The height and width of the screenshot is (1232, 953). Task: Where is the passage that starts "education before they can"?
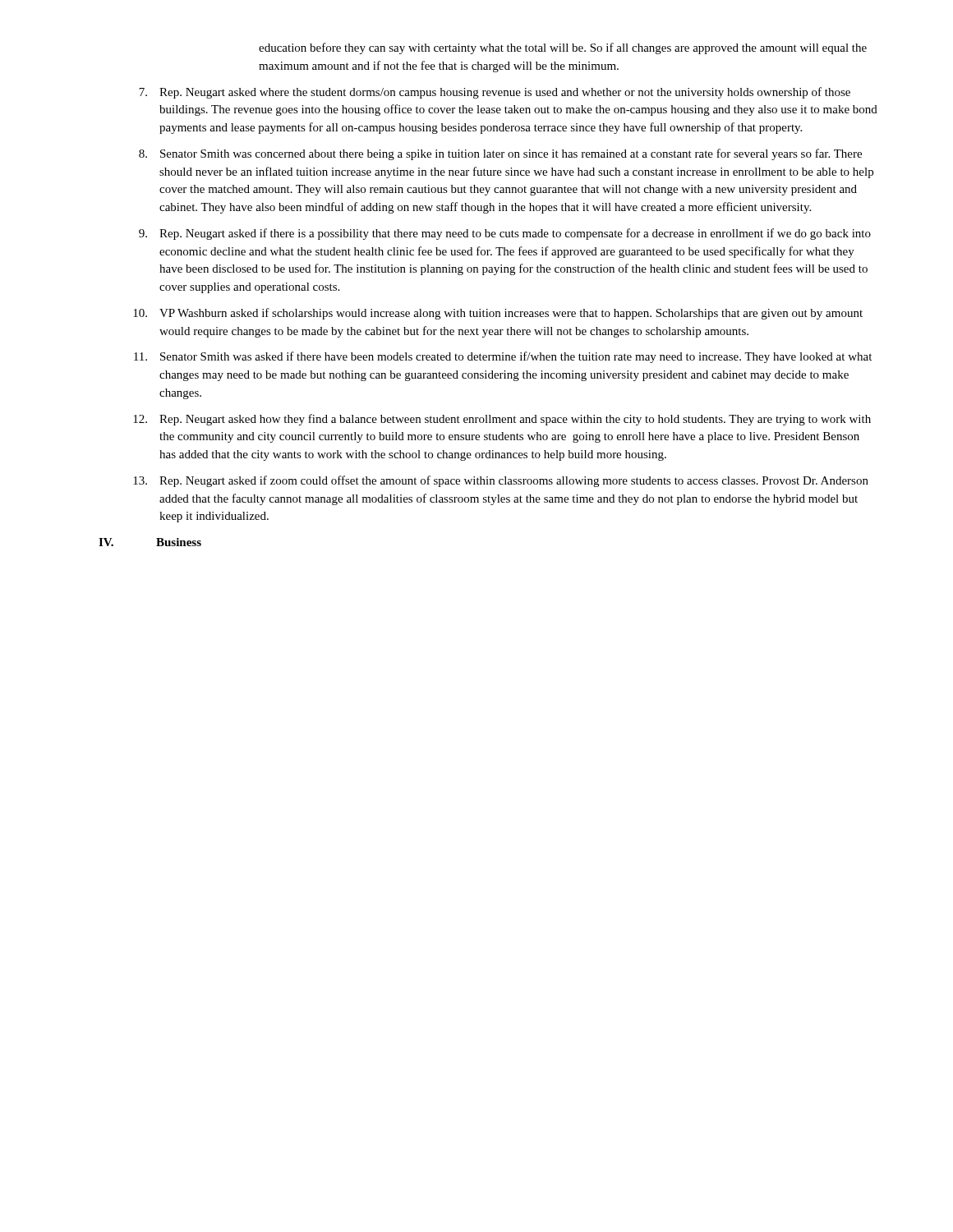click(x=563, y=57)
